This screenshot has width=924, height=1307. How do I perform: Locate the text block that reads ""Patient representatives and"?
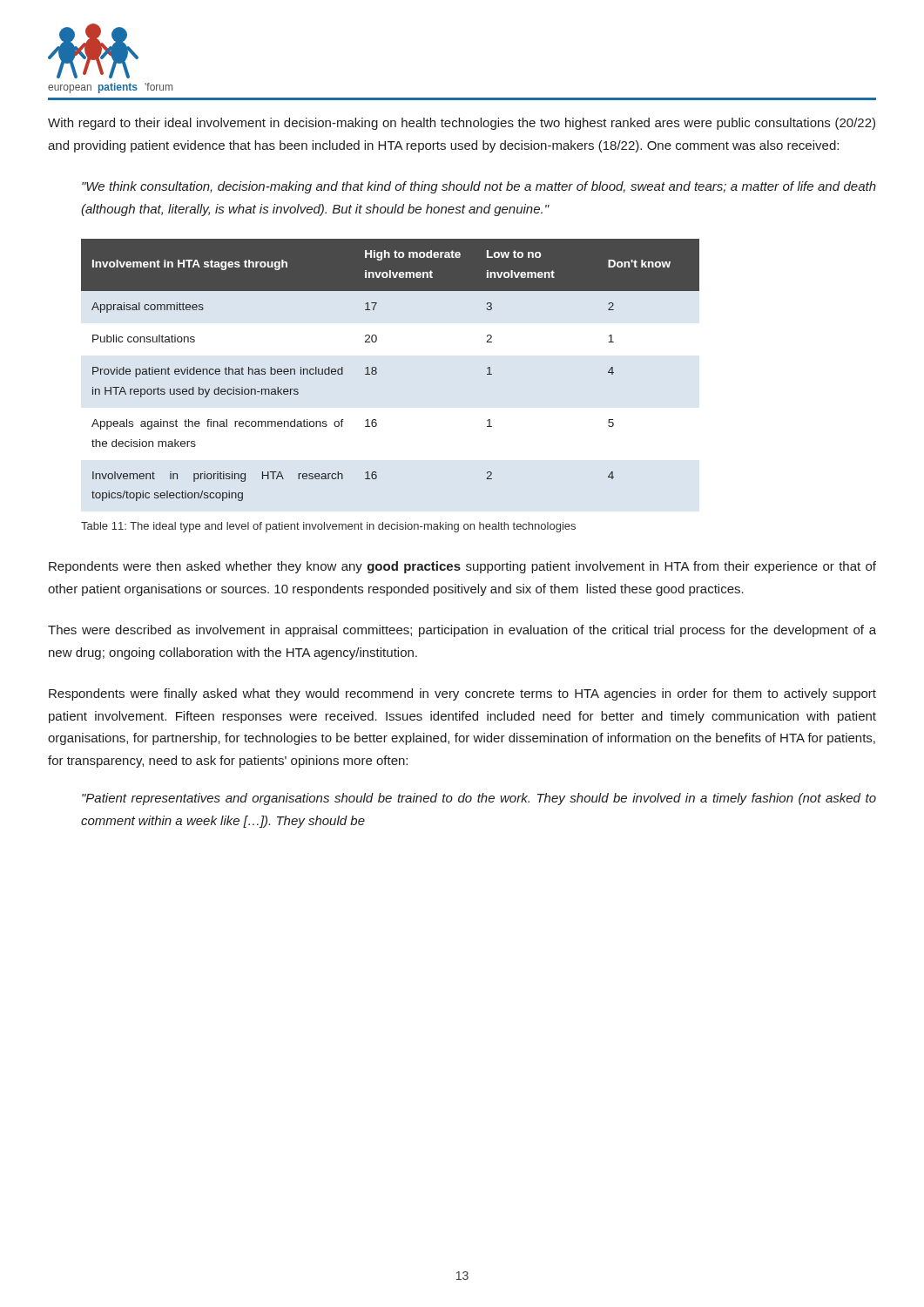[479, 809]
